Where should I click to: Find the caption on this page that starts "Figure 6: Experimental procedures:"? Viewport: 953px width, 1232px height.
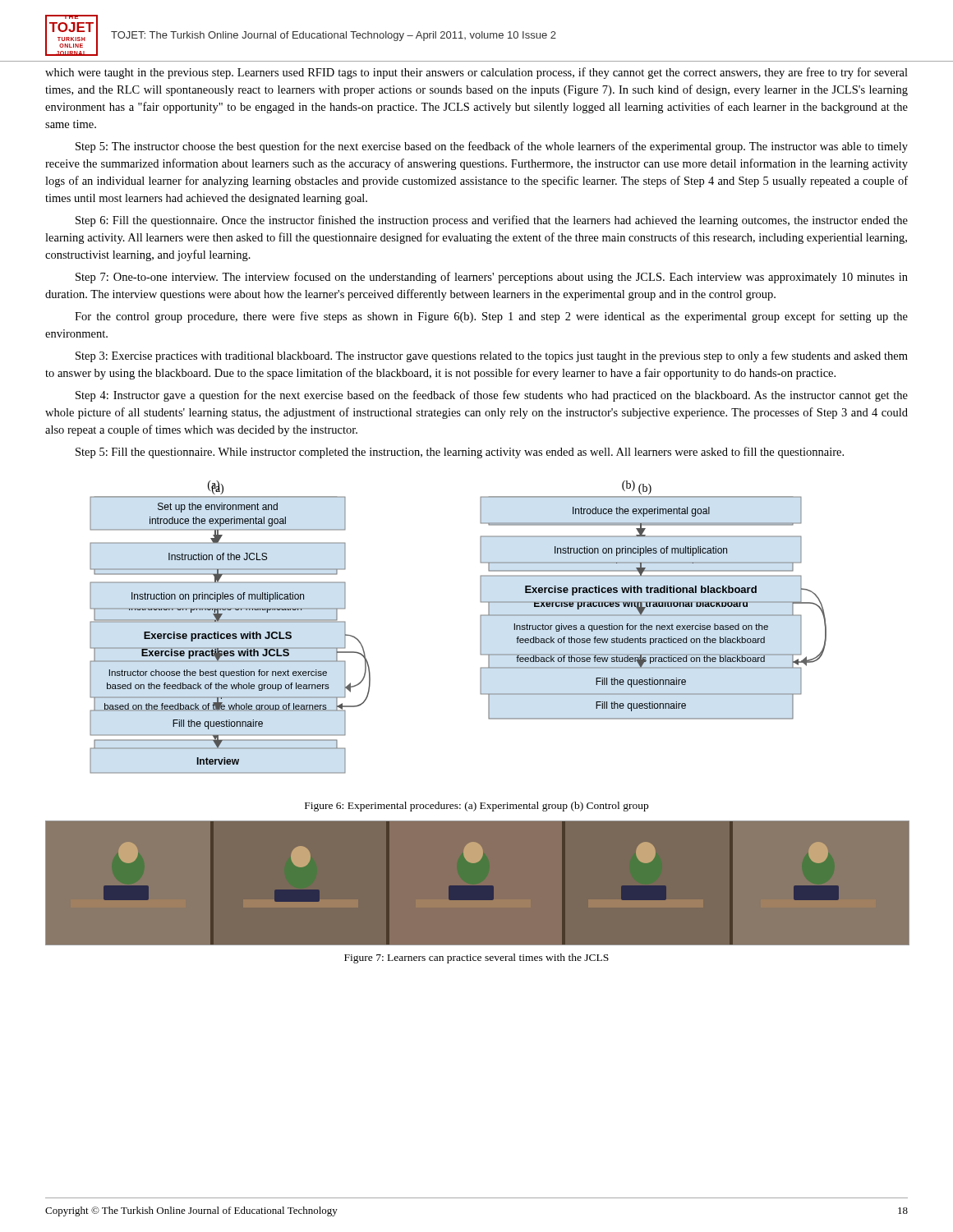tap(476, 806)
